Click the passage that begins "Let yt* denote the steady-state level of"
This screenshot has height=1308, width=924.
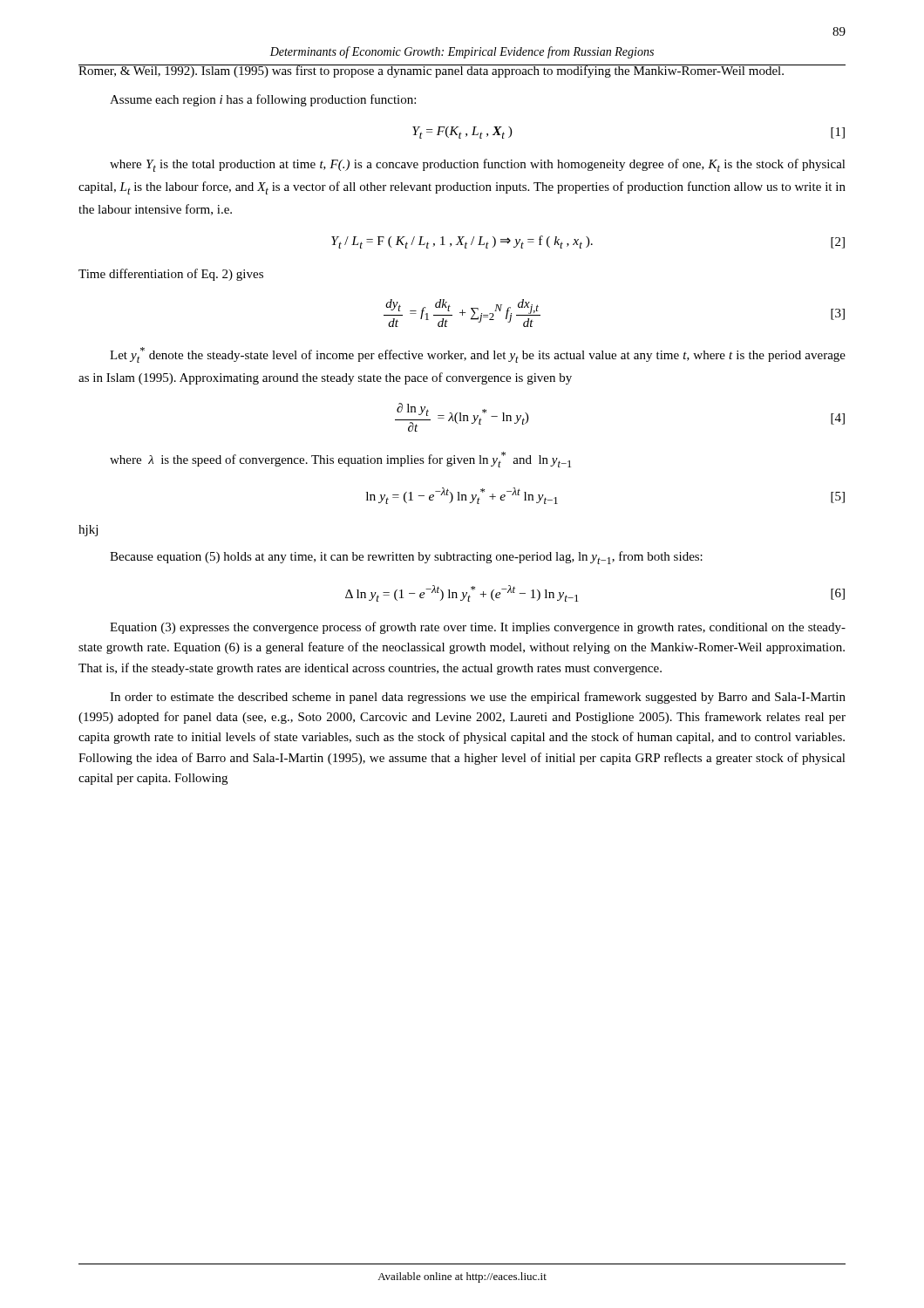coord(462,366)
